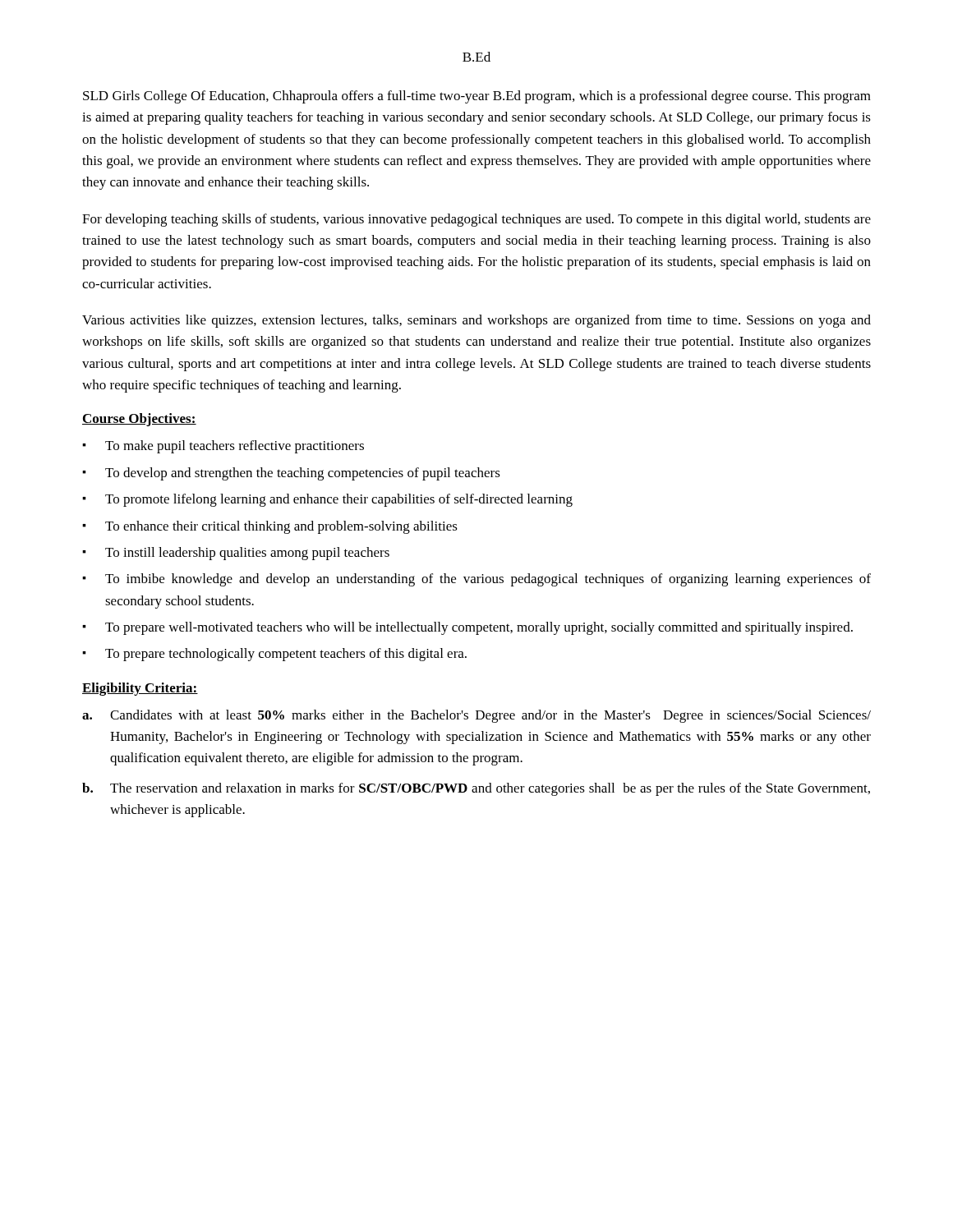Screen dimensions: 1232x953
Task: Point to "To make pupil teachers reflective practitioners"
Action: [235, 446]
